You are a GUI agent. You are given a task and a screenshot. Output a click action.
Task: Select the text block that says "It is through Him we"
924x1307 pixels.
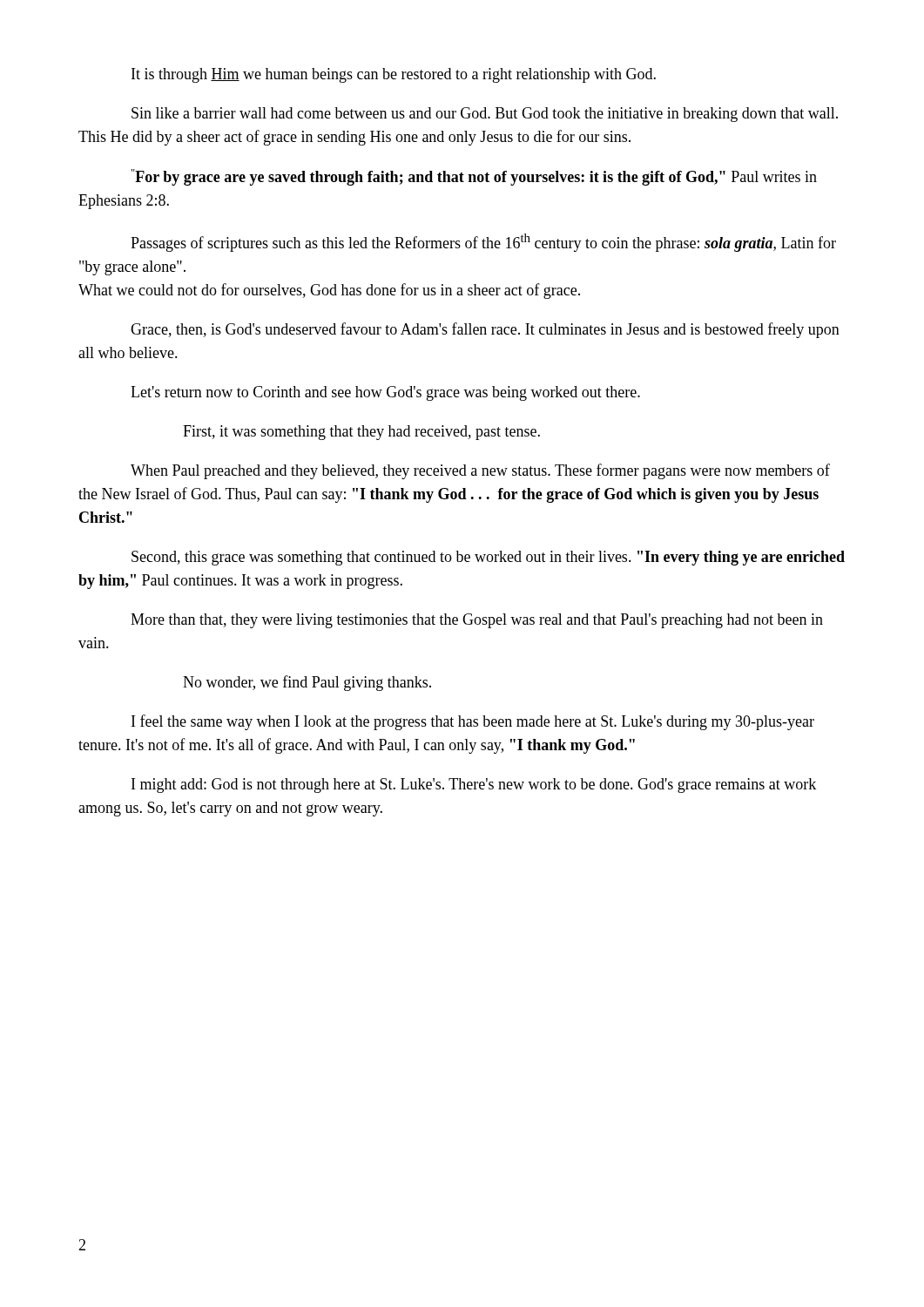(394, 74)
